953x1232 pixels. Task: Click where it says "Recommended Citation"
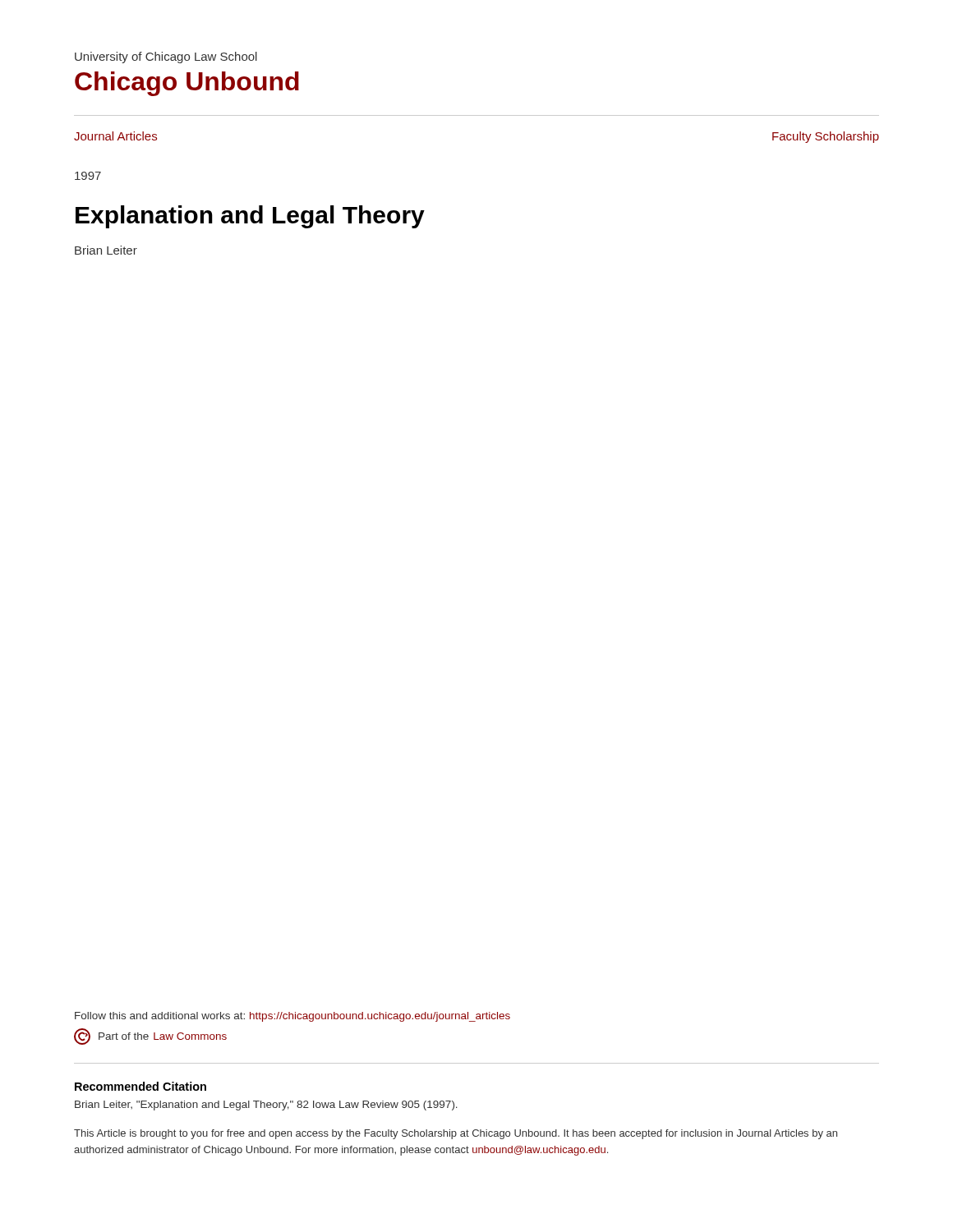[140, 1086]
